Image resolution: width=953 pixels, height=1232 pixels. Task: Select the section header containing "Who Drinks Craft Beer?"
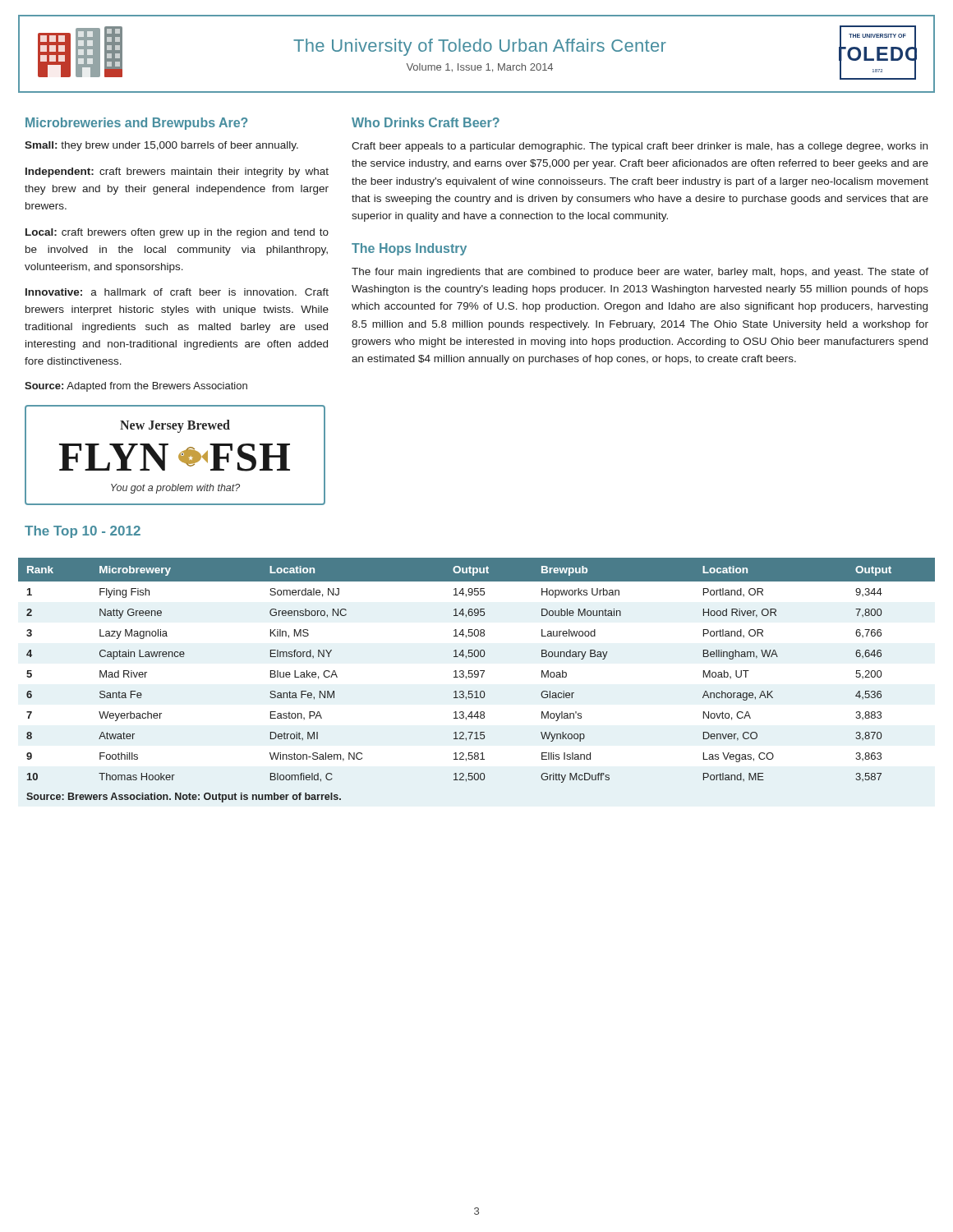click(426, 123)
